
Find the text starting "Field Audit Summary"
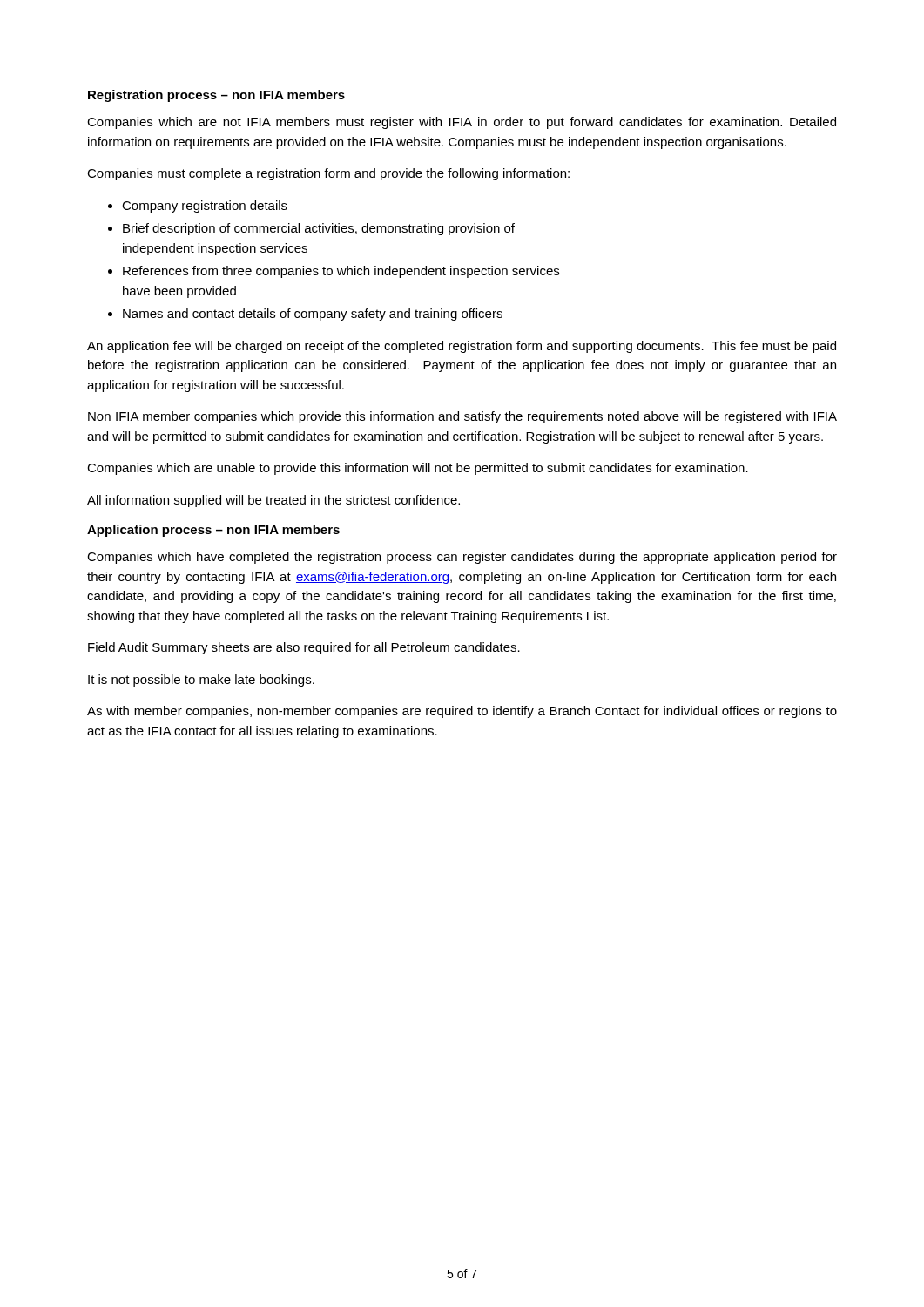click(x=304, y=647)
